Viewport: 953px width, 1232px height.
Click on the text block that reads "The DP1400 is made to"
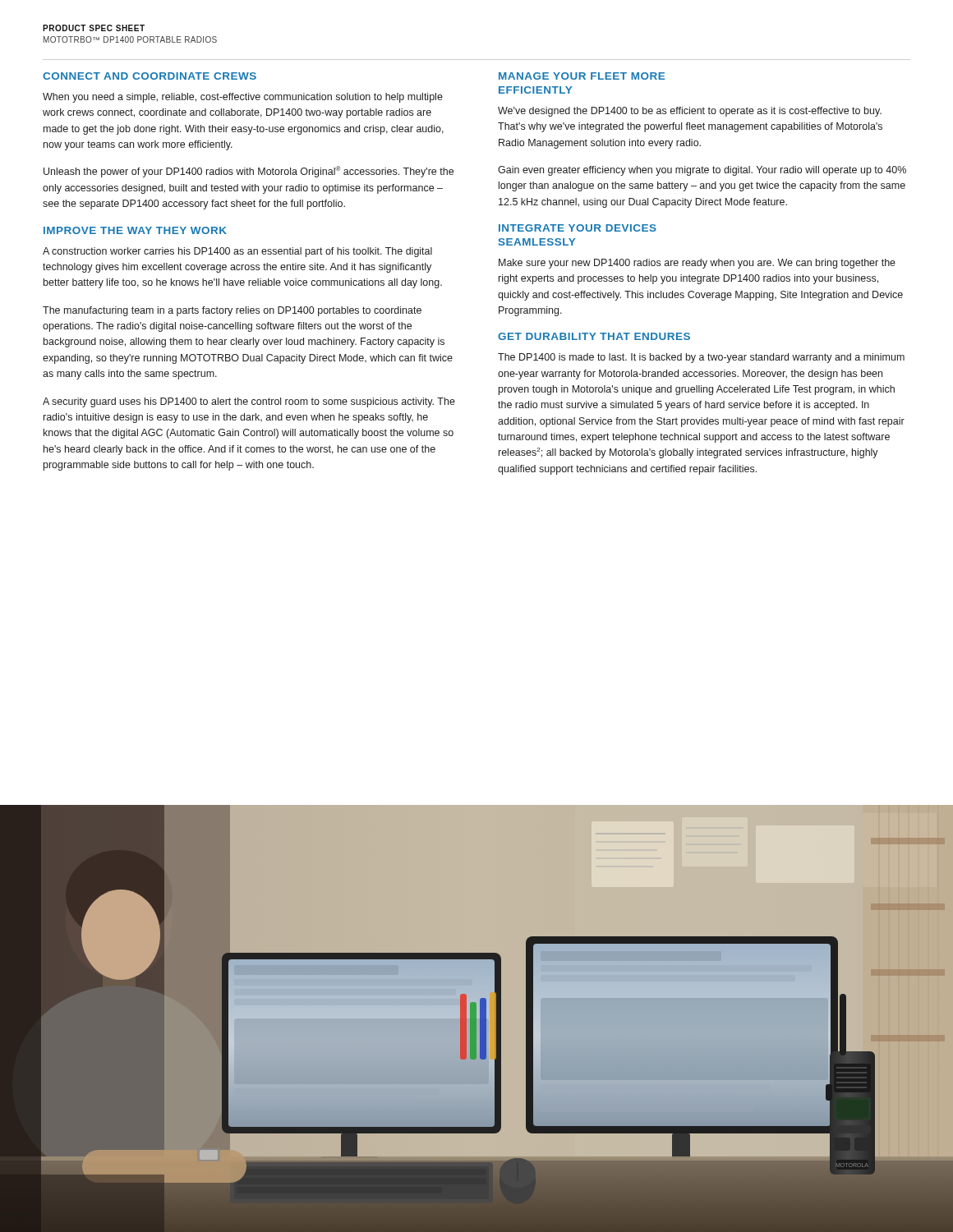tap(704, 414)
